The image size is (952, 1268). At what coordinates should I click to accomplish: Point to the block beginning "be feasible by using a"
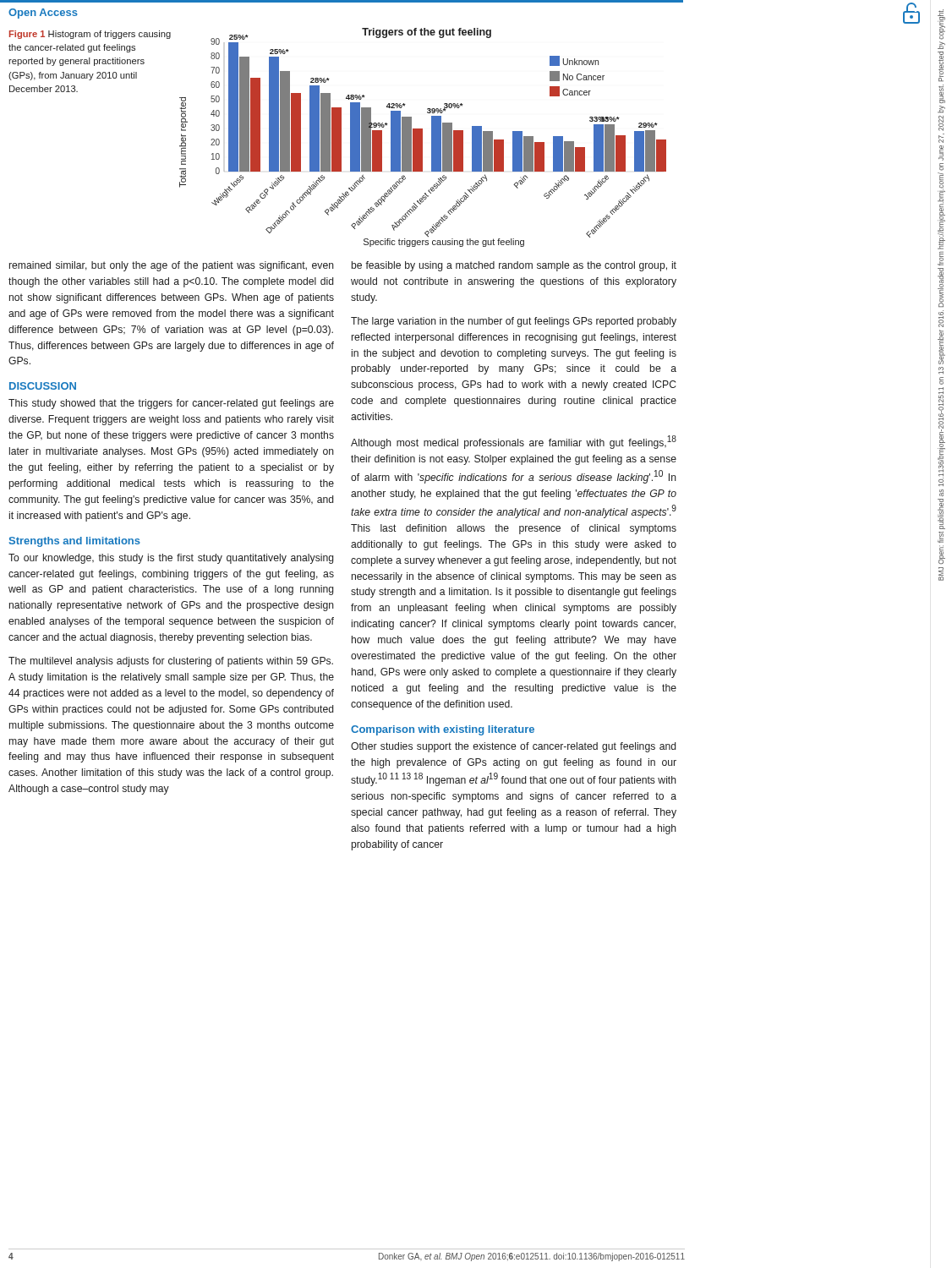coord(514,281)
